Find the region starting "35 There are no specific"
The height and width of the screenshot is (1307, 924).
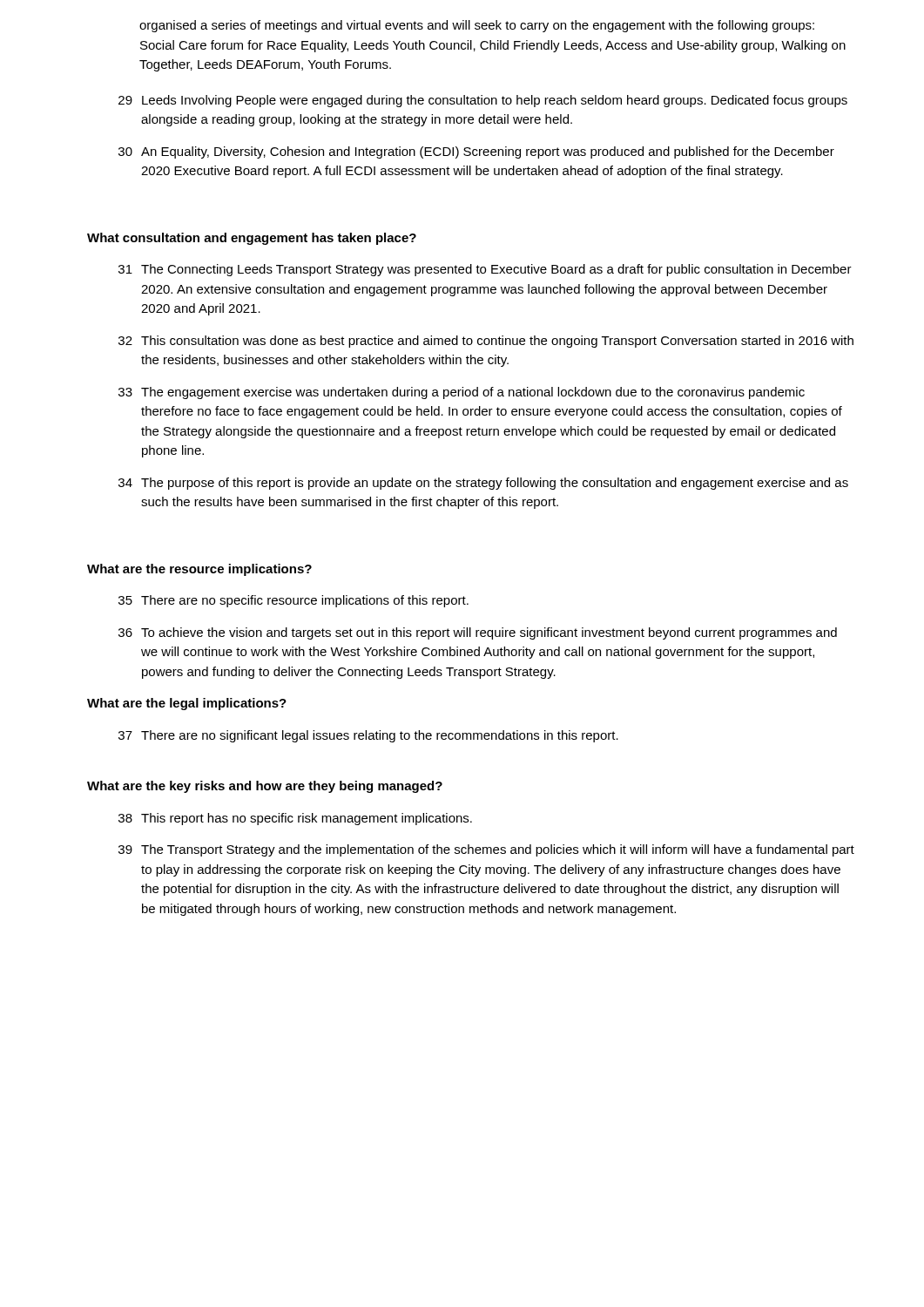[x=471, y=601]
